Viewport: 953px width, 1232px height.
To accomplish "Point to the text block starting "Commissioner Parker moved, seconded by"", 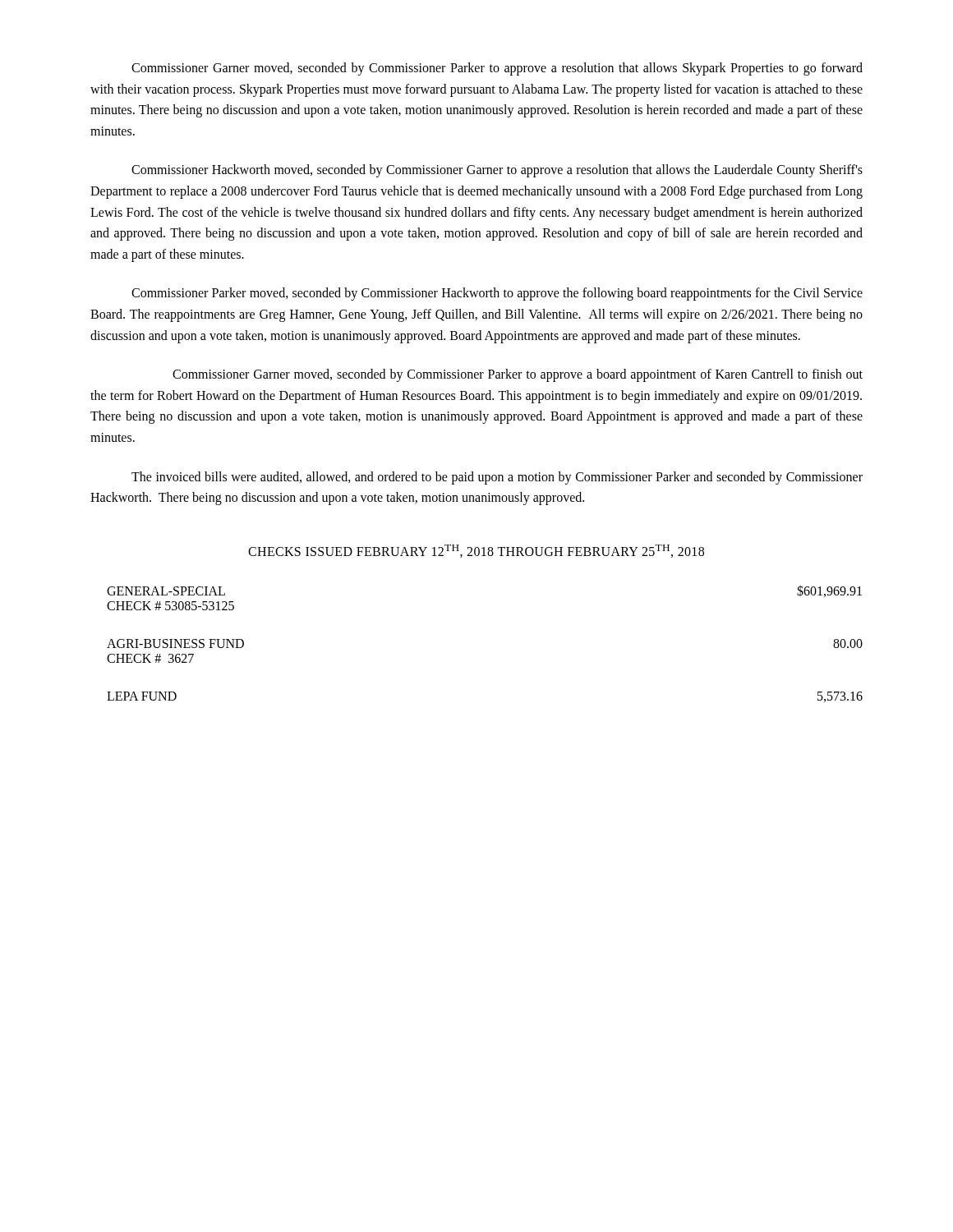I will (x=476, y=314).
